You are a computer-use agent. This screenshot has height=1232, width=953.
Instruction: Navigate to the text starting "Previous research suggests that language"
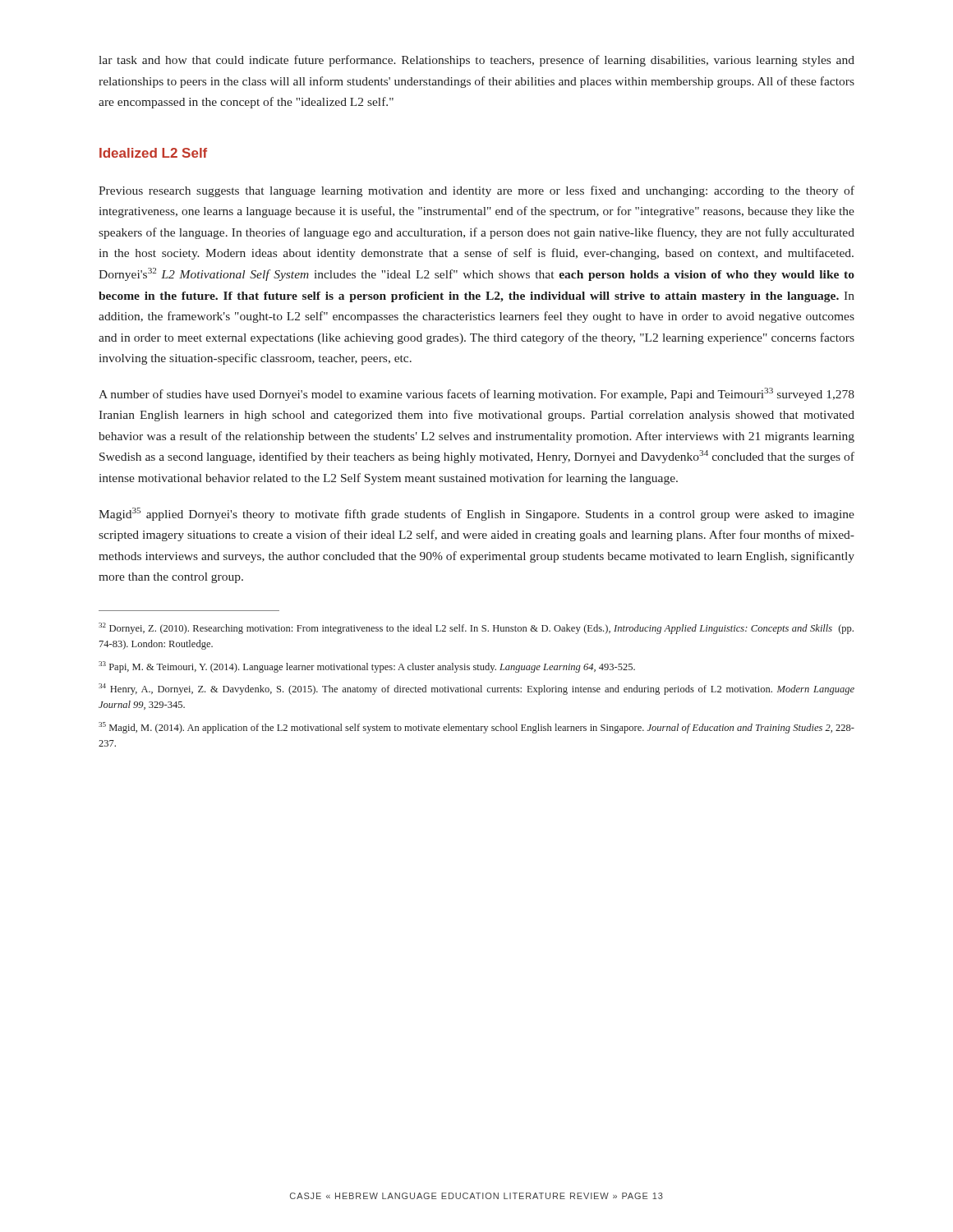476,274
